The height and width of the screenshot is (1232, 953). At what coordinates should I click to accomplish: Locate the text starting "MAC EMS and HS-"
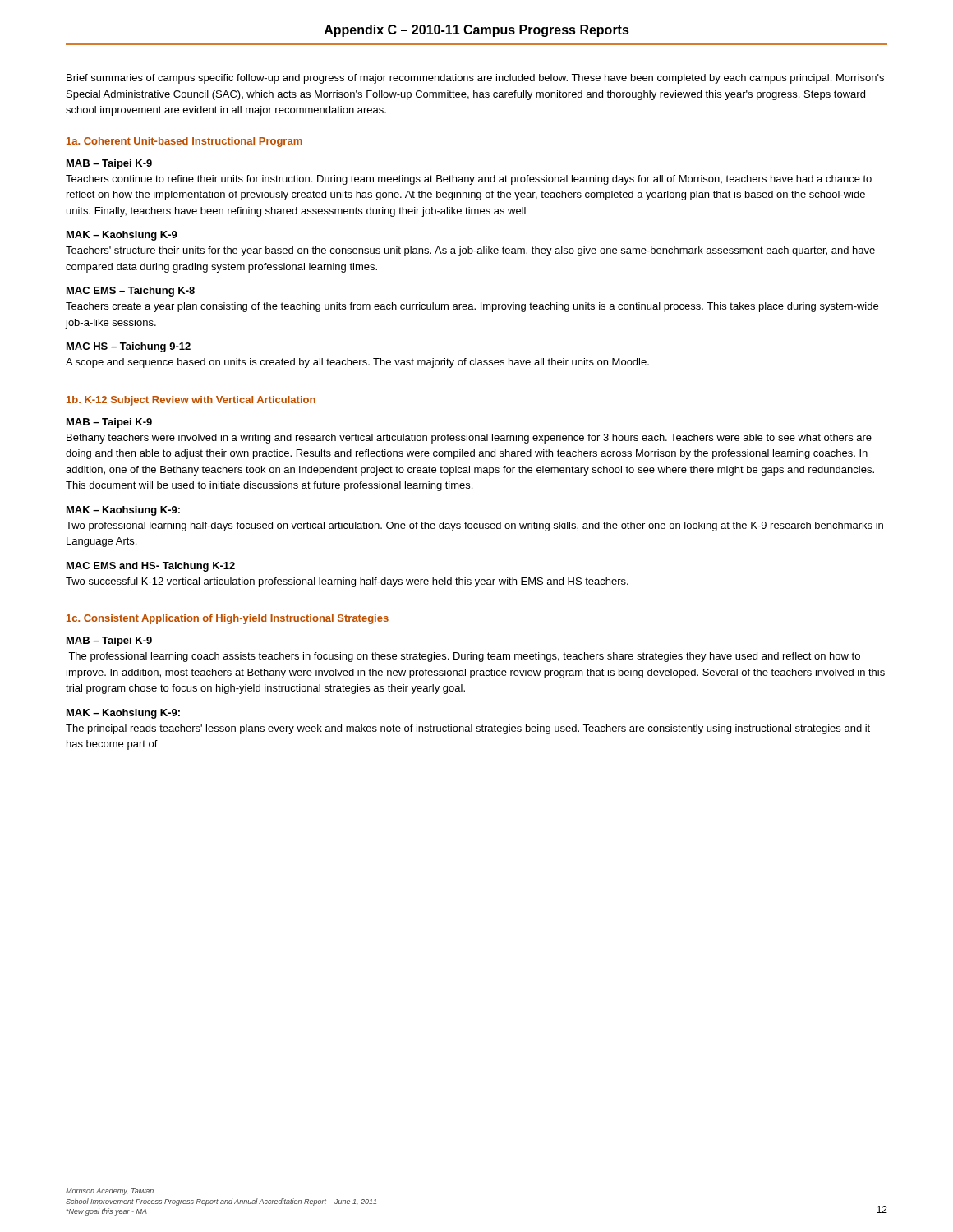click(x=150, y=565)
